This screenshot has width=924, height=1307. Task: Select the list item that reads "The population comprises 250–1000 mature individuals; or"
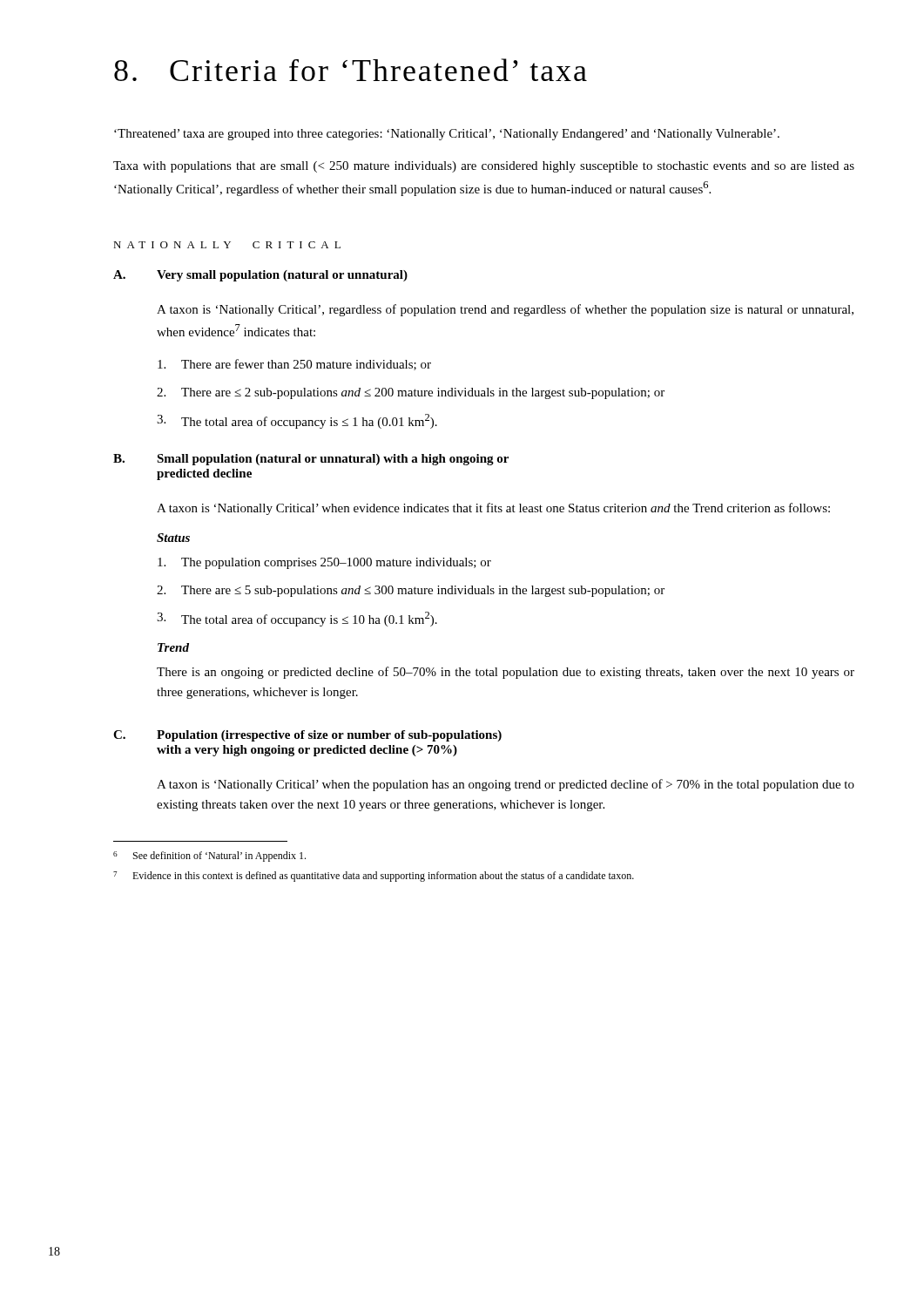point(324,563)
